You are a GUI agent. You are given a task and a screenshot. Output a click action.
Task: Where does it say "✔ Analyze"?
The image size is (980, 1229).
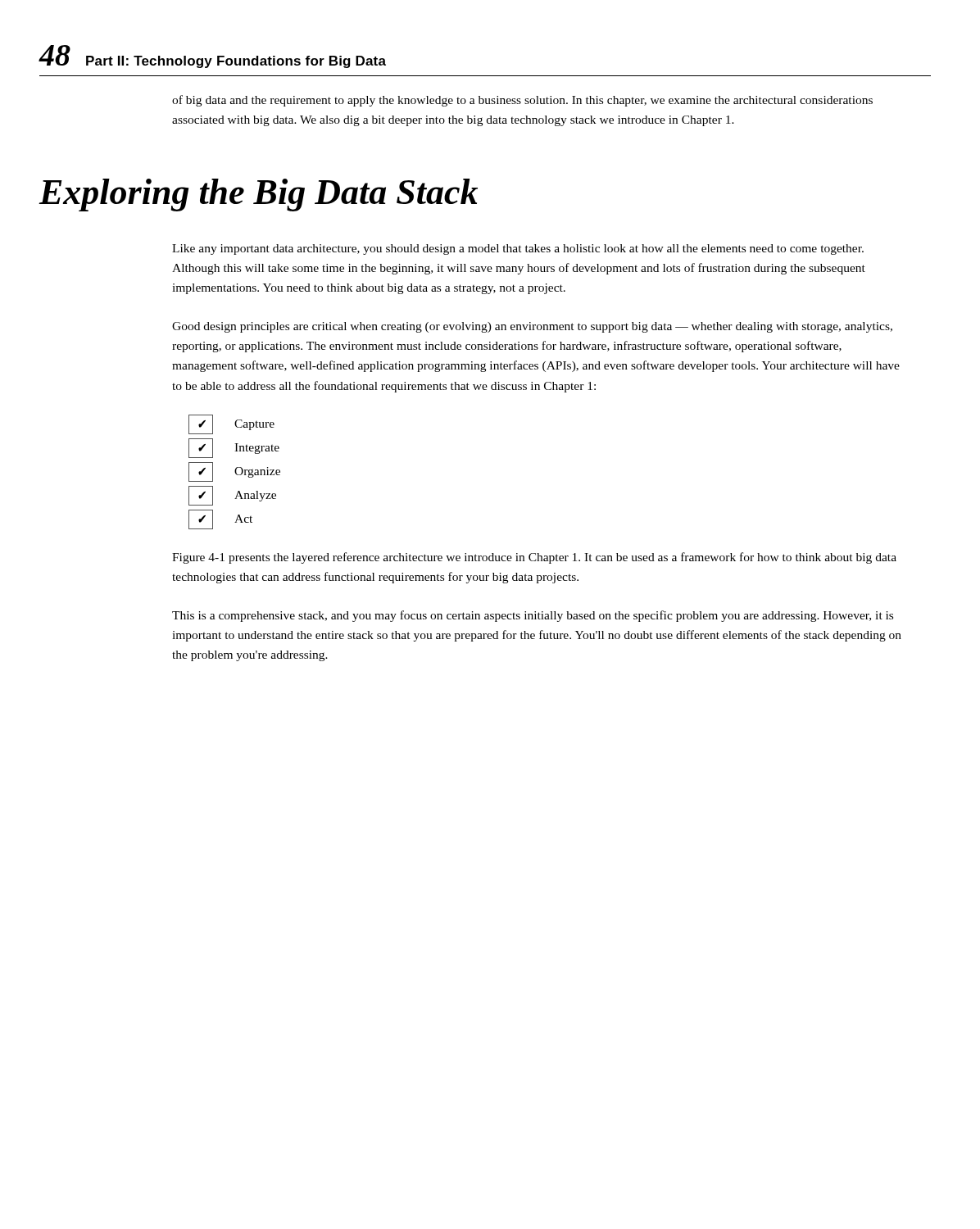click(x=233, y=495)
